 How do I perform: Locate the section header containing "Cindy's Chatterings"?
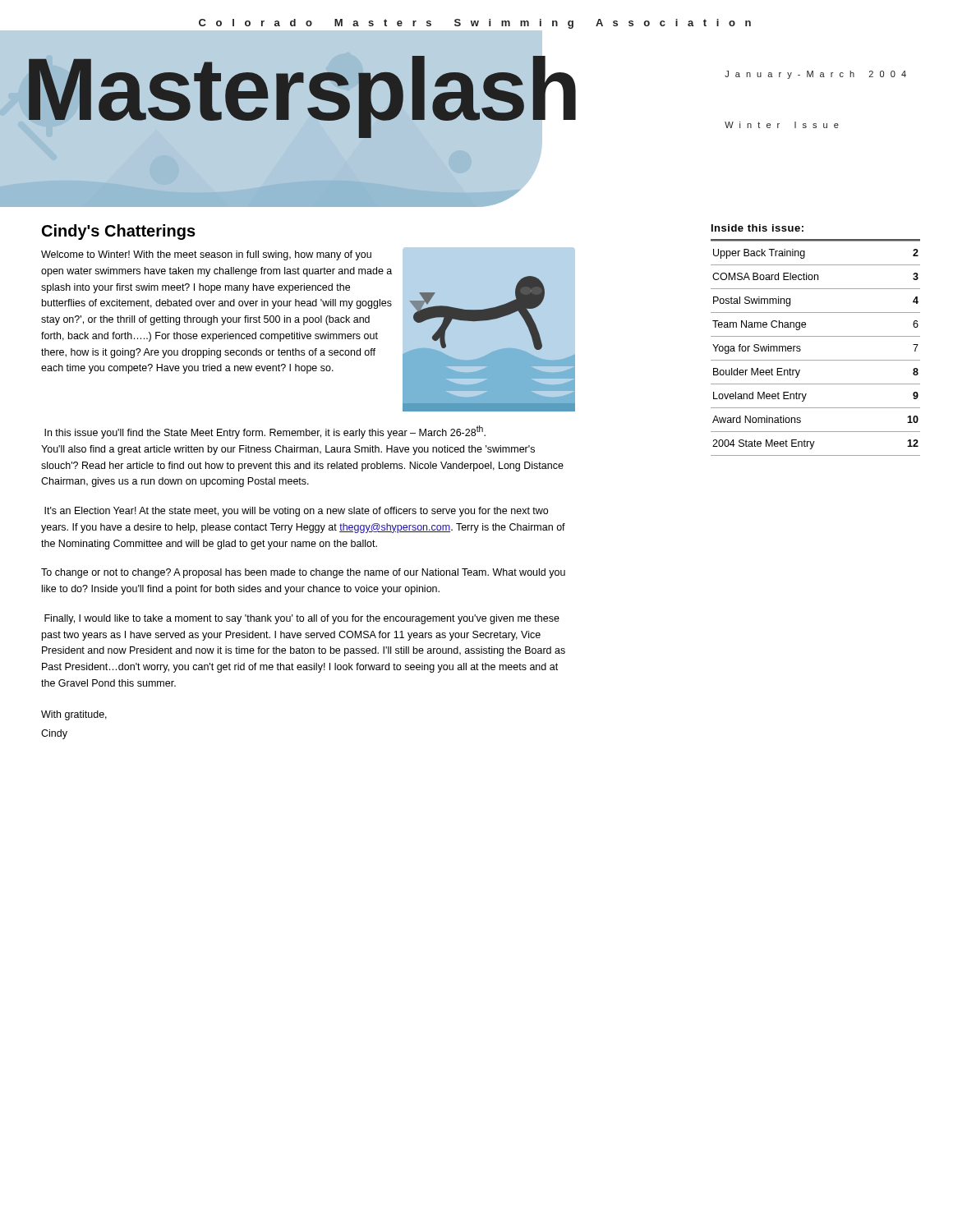118,231
